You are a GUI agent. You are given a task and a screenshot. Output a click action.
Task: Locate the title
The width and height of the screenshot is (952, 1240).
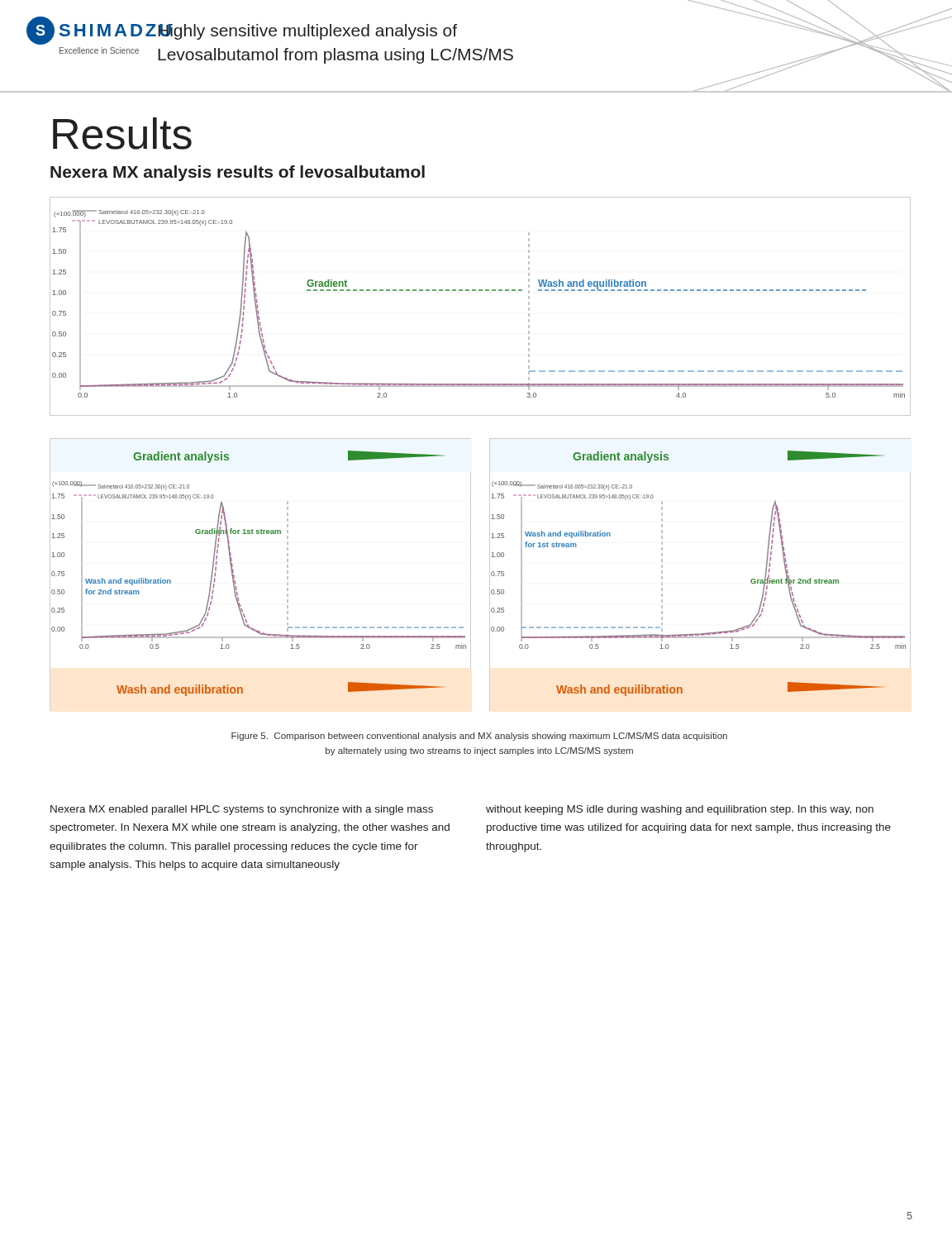click(x=121, y=134)
